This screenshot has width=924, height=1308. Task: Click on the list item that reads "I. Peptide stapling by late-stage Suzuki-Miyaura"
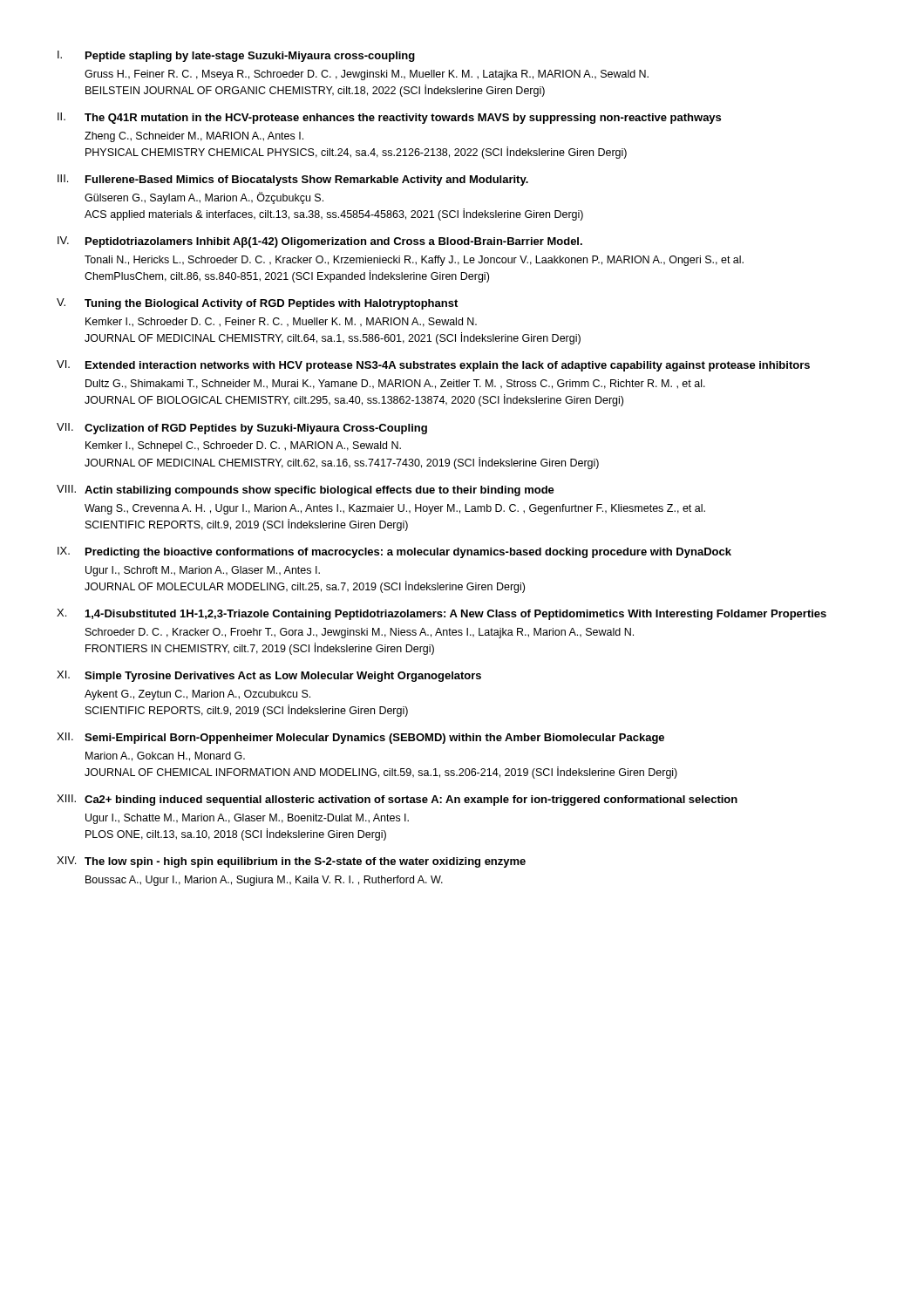pyautogui.click(x=462, y=73)
